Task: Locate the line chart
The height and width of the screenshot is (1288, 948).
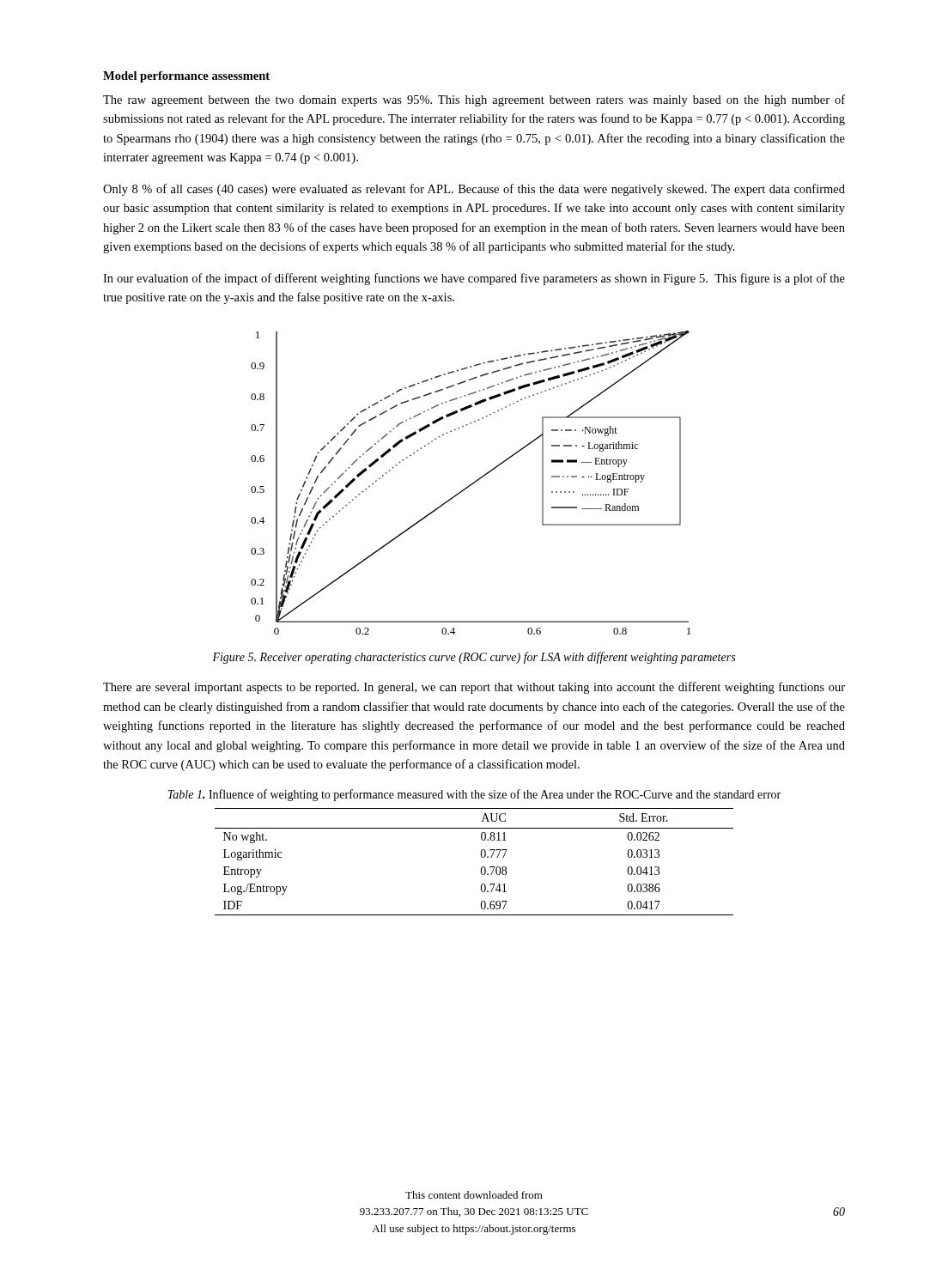Action: point(474,483)
